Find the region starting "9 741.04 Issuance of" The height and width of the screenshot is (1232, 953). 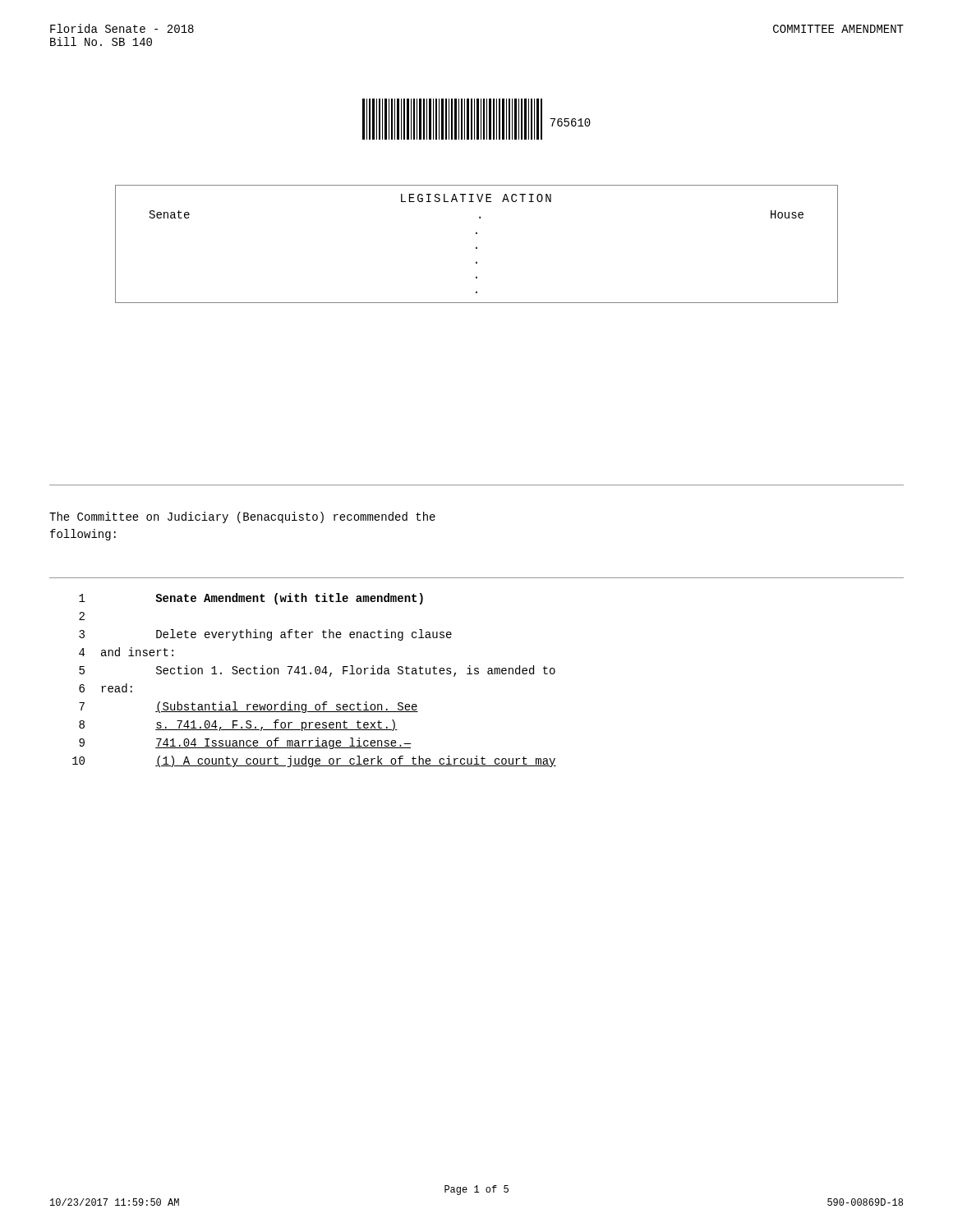coord(245,743)
